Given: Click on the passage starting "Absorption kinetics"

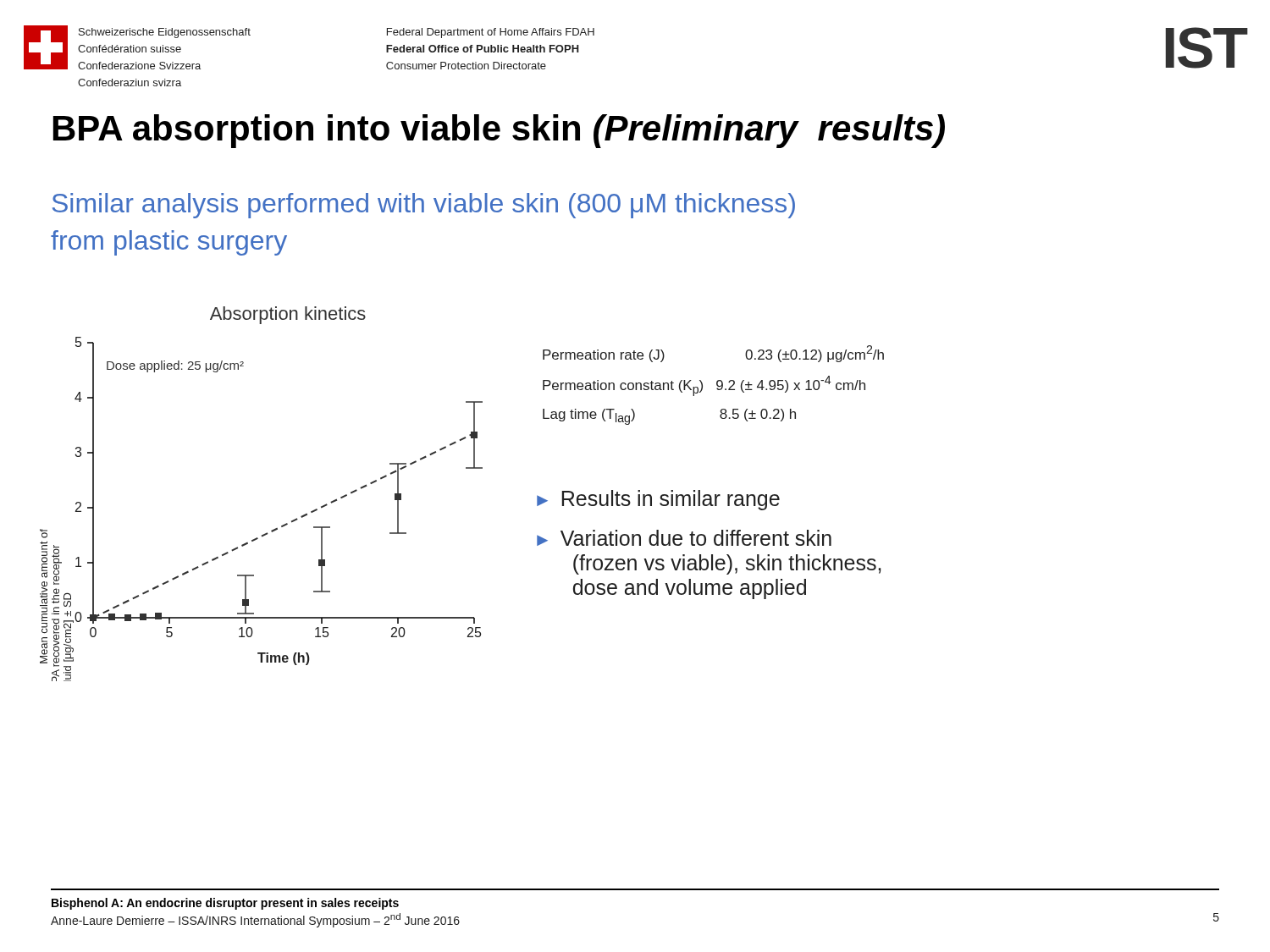Looking at the screenshot, I should (288, 313).
